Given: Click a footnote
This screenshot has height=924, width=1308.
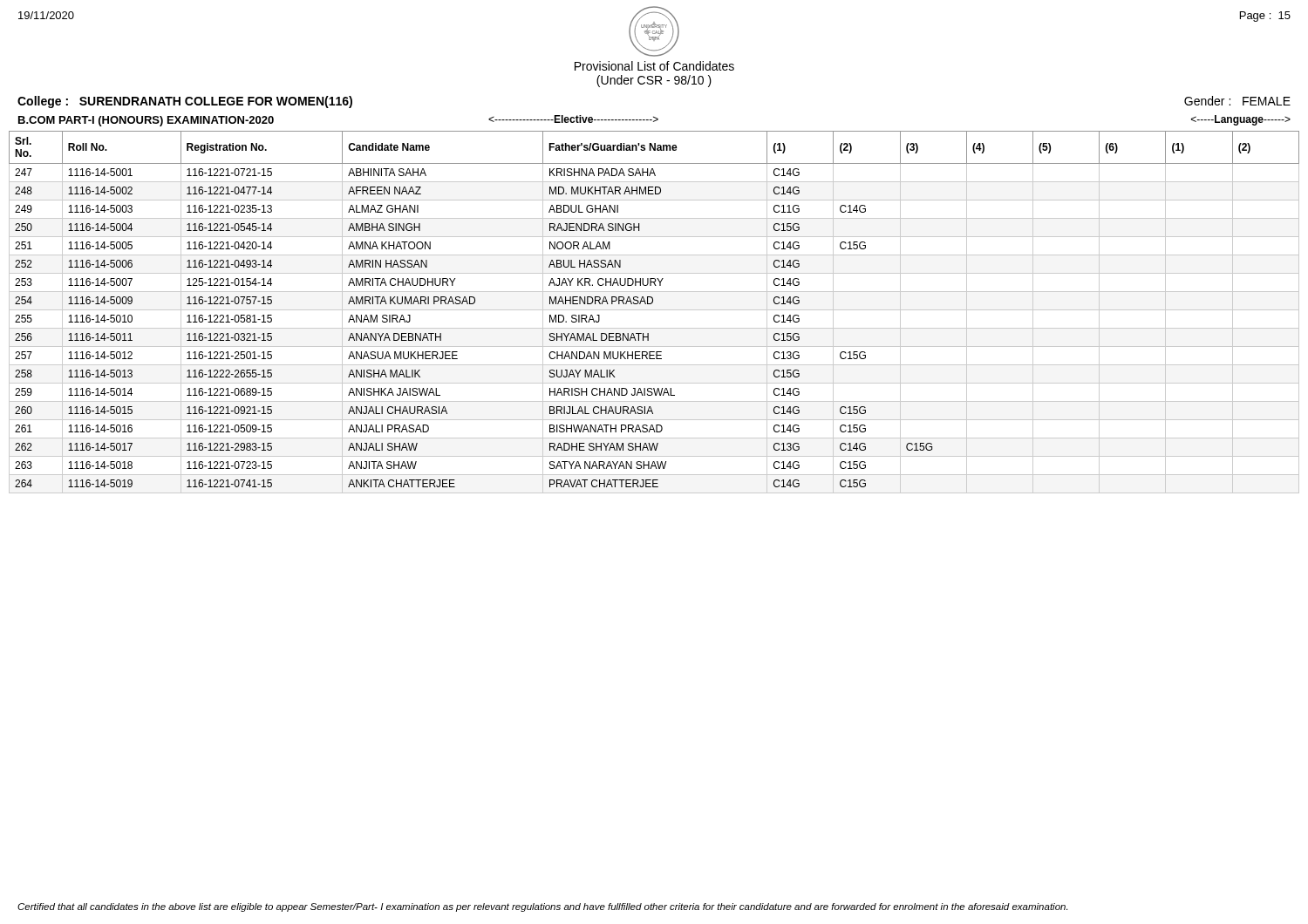Looking at the screenshot, I should pyautogui.click(x=543, y=907).
